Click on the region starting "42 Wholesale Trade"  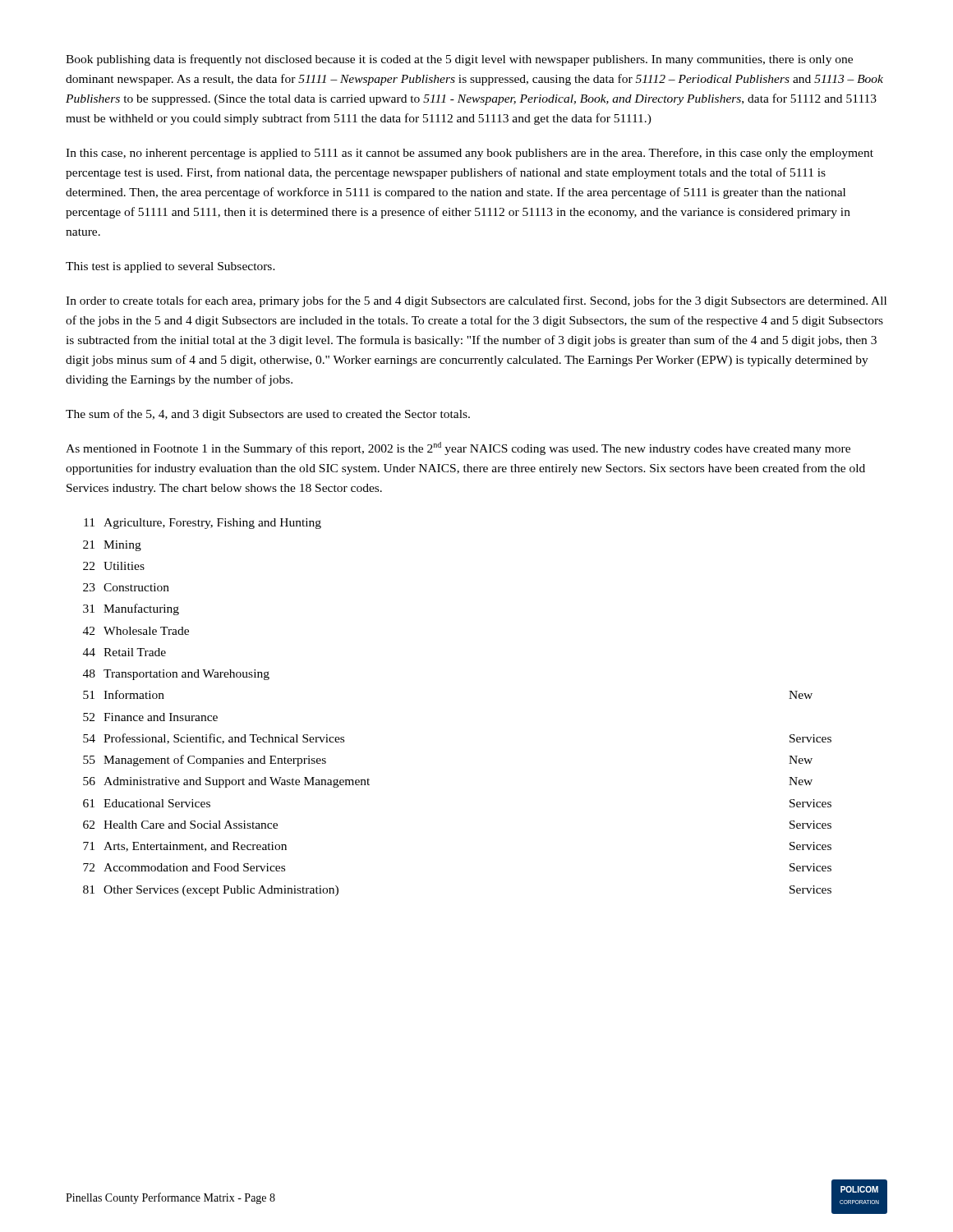[x=136, y=631]
